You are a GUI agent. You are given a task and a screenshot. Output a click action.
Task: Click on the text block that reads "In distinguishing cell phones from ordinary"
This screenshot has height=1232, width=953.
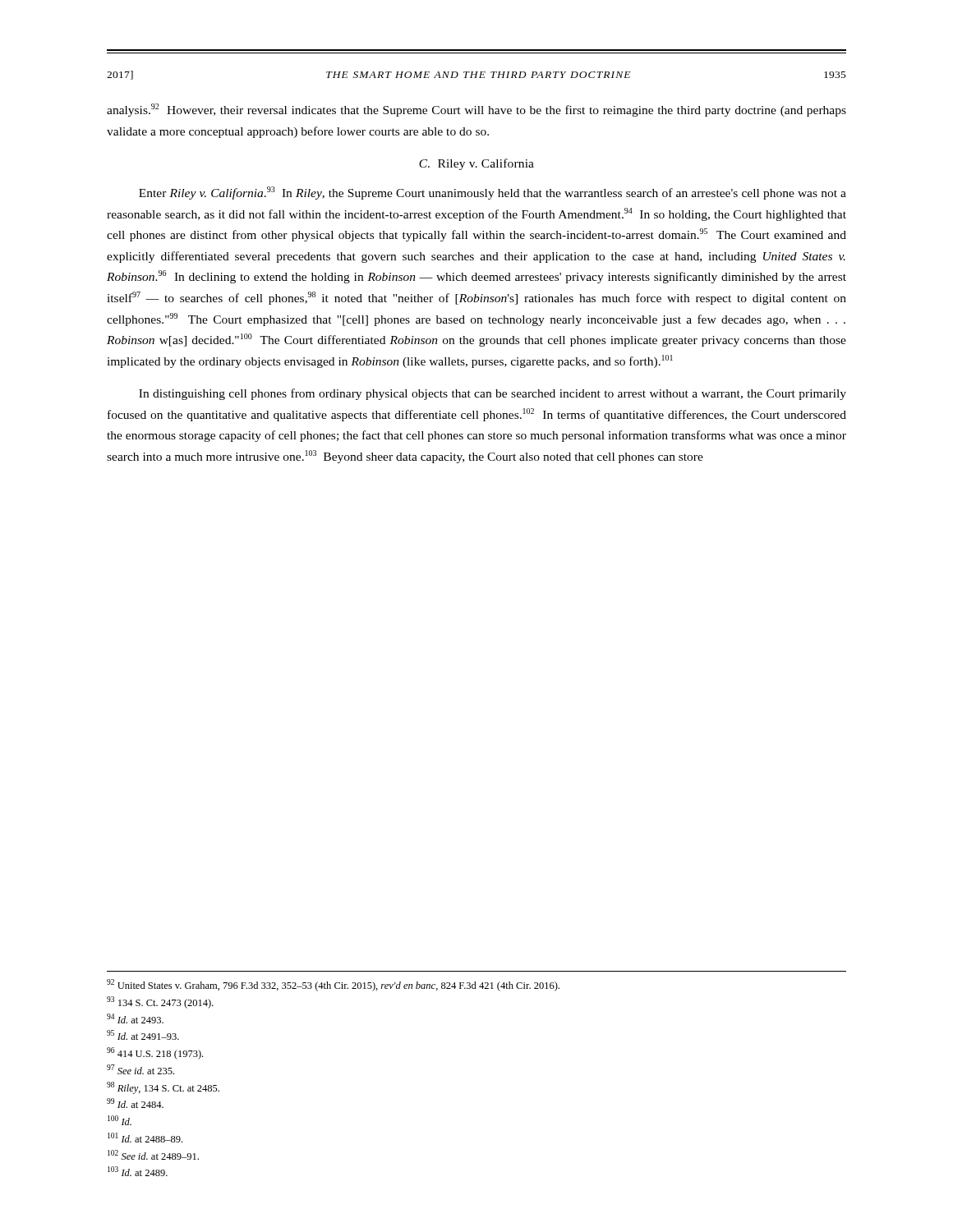tap(476, 425)
